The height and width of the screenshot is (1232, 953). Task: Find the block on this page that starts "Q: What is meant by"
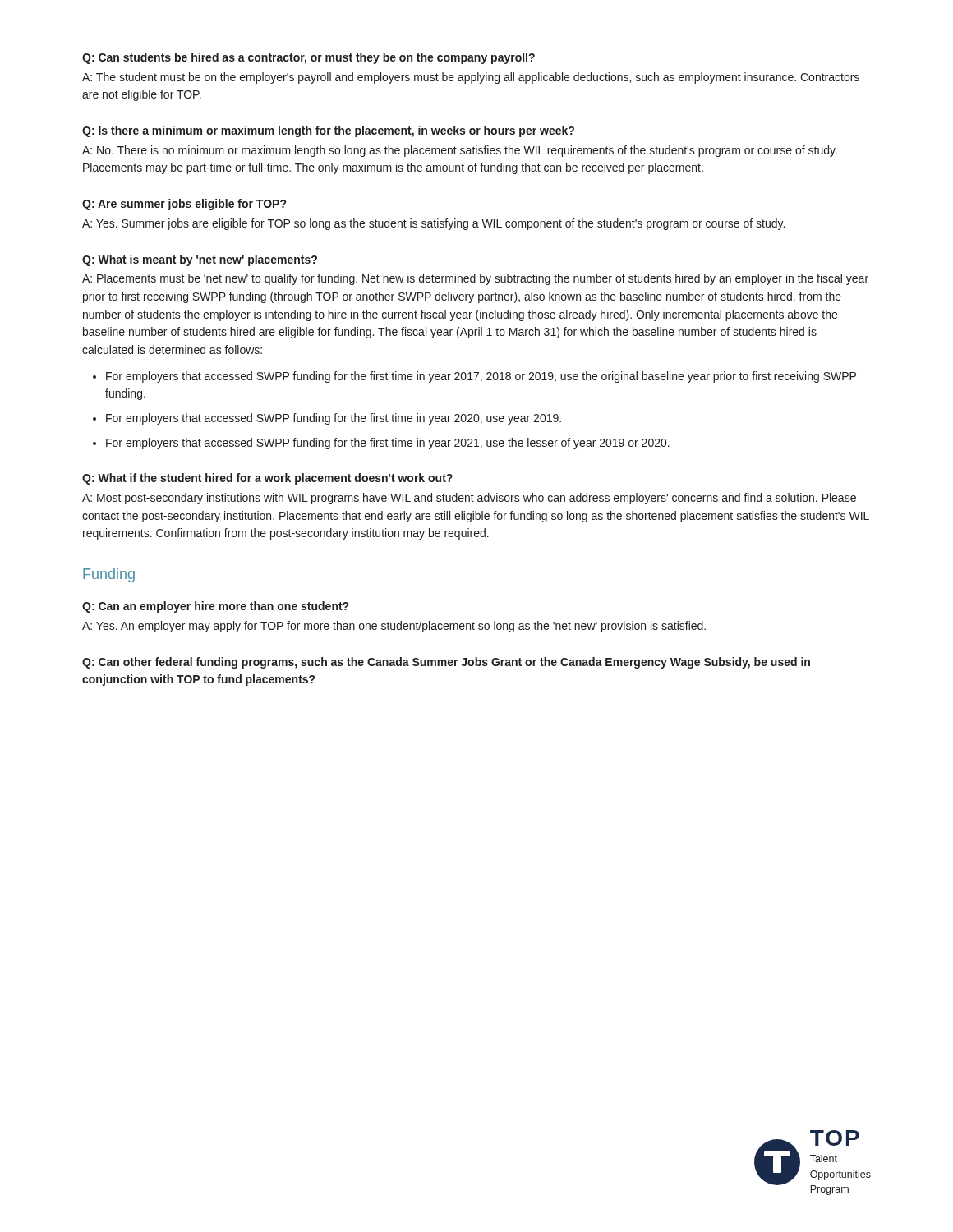coord(200,260)
